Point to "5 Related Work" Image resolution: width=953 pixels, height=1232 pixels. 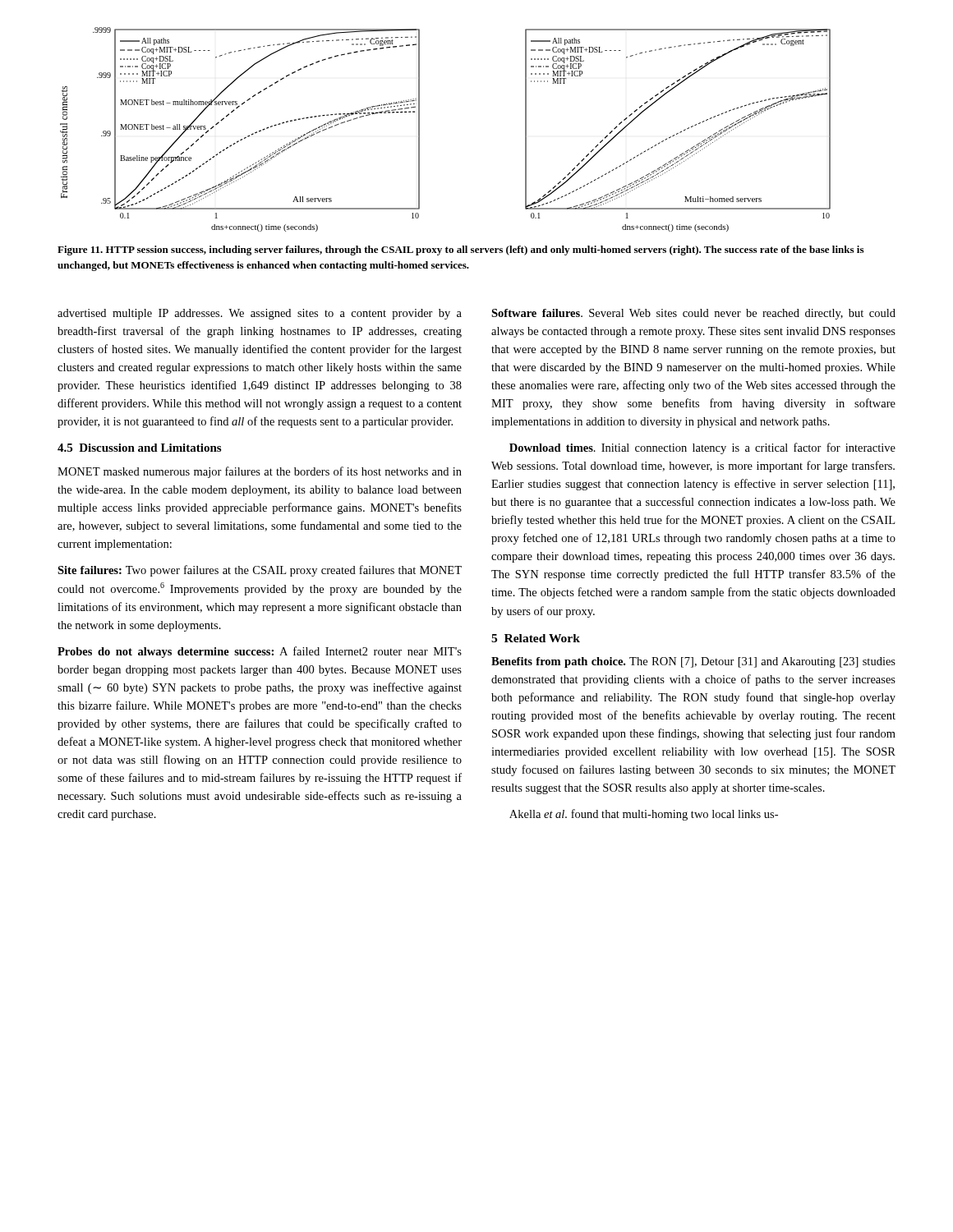coord(536,637)
